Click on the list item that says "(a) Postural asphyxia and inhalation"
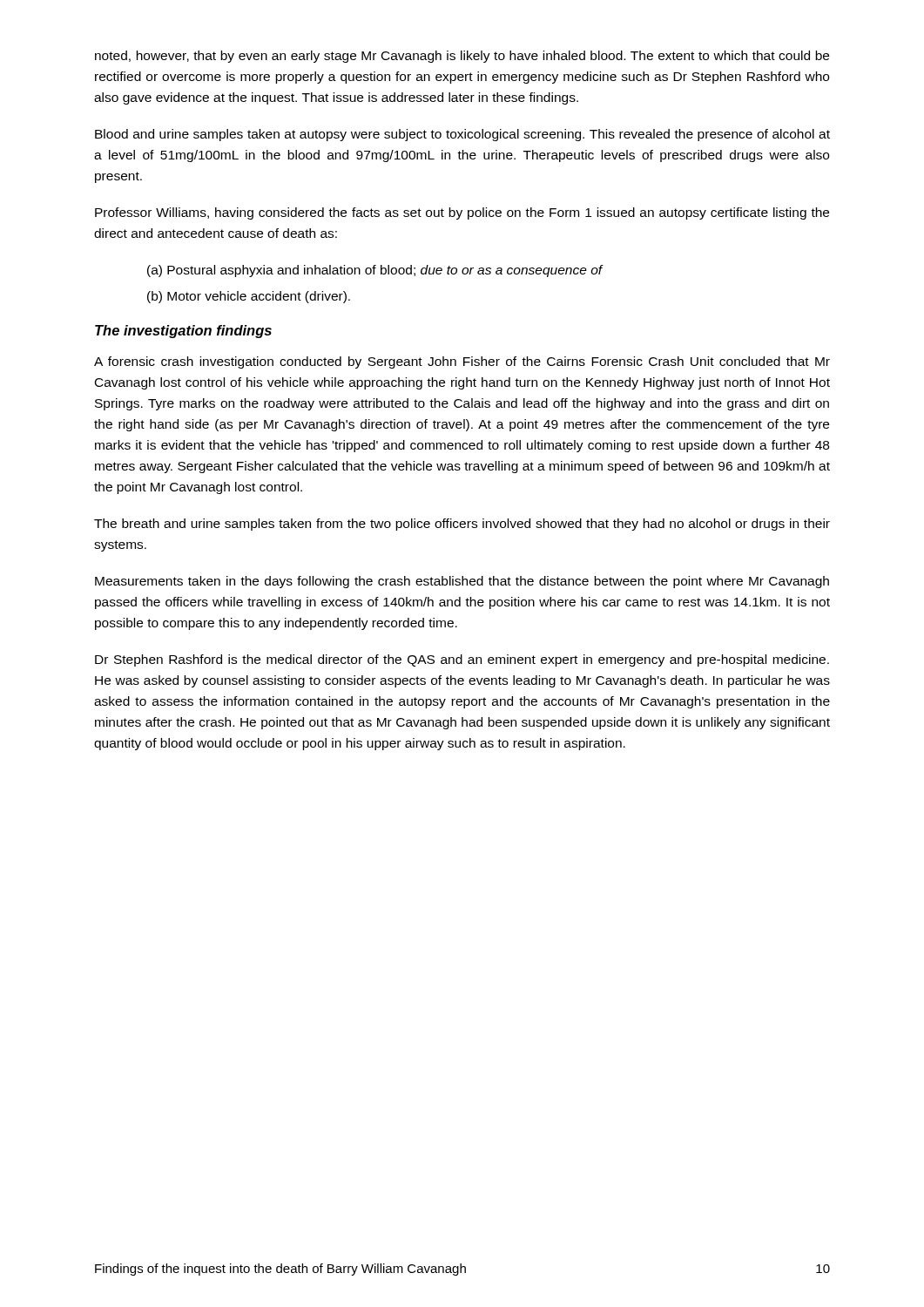The height and width of the screenshot is (1307, 924). click(488, 283)
